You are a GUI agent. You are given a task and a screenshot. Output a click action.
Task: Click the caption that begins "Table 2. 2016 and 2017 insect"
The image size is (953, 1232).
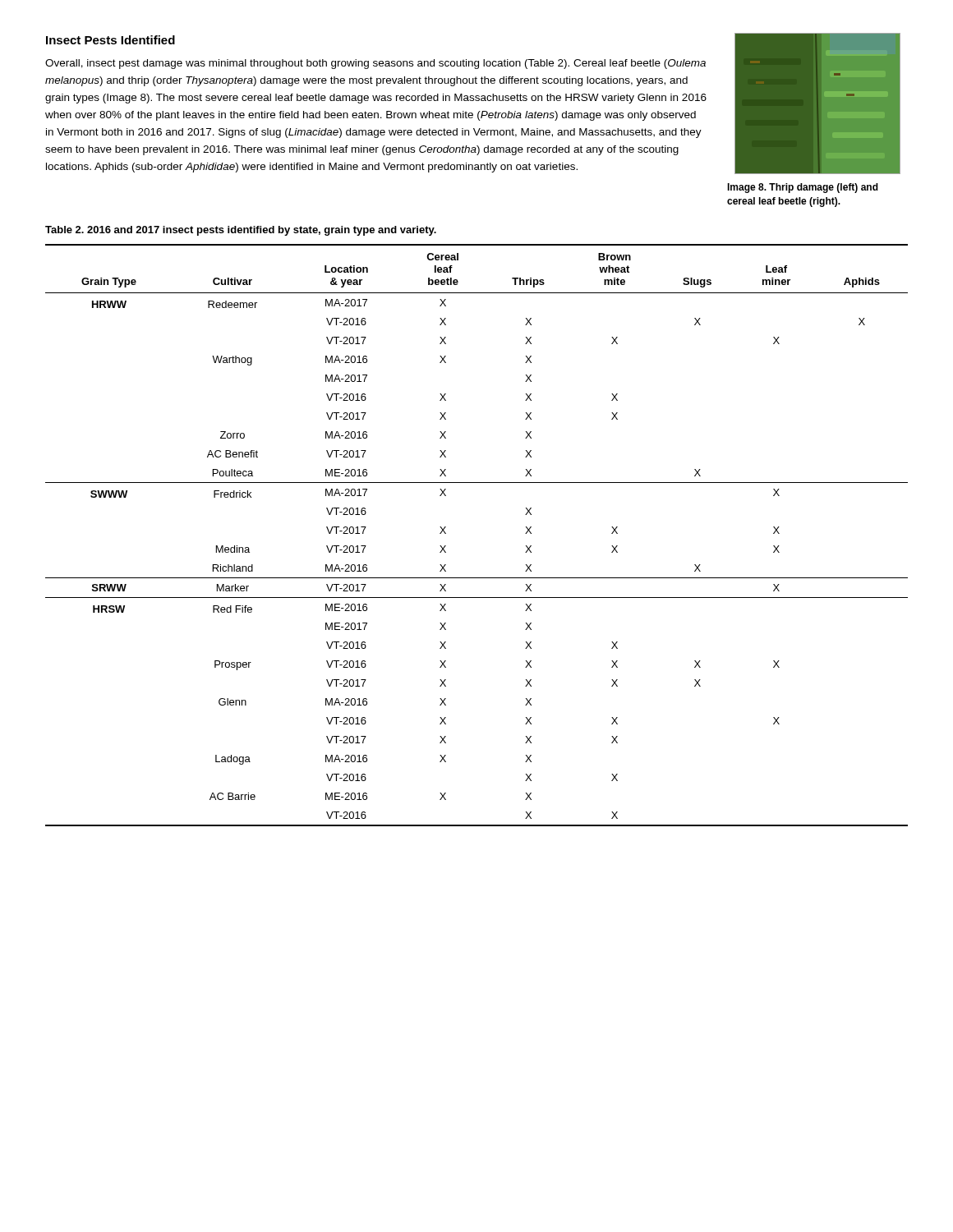pyautogui.click(x=241, y=229)
